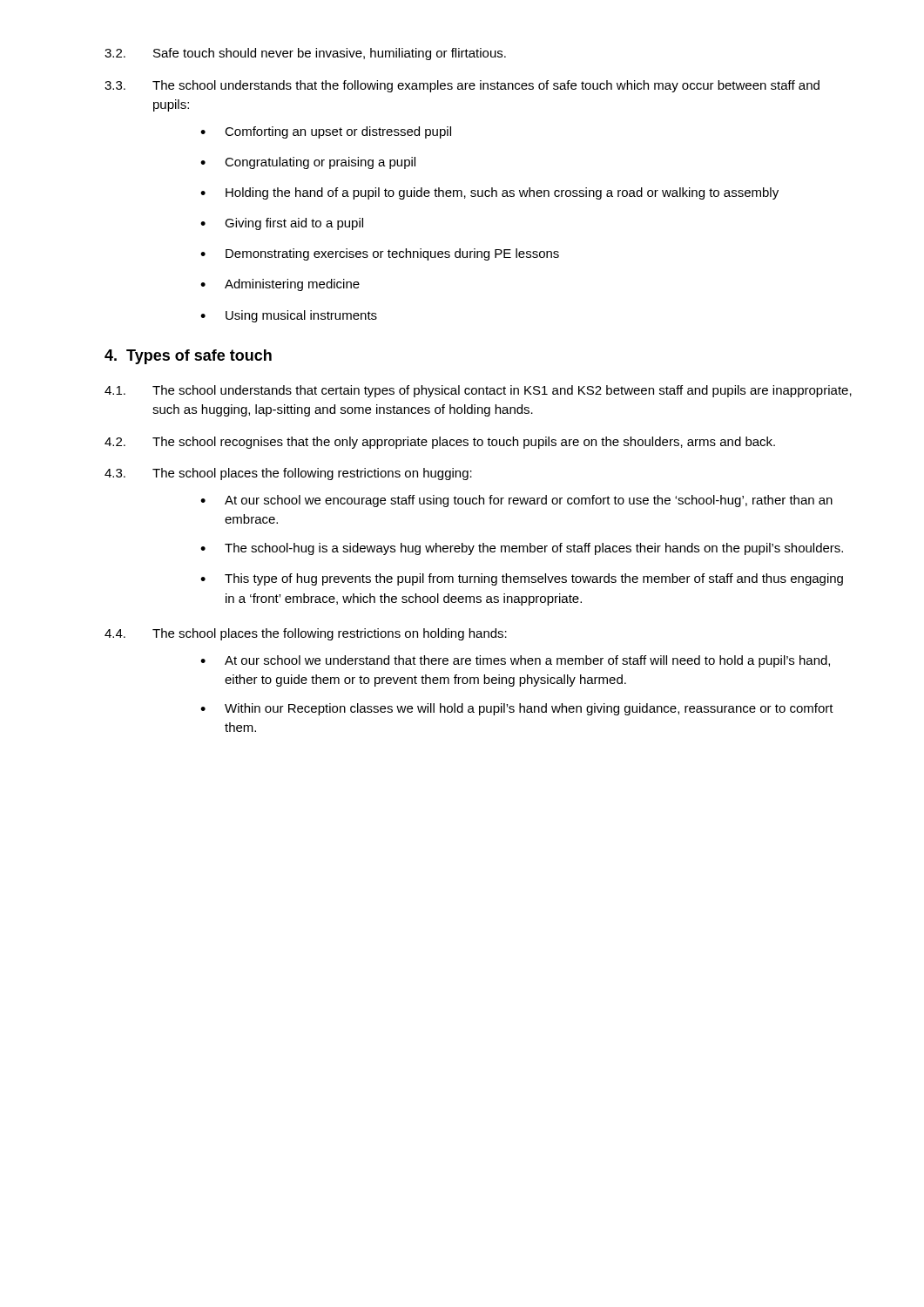Point to the block starting "• Demonstrating exercises or techniques during PE lessons"

[527, 255]
